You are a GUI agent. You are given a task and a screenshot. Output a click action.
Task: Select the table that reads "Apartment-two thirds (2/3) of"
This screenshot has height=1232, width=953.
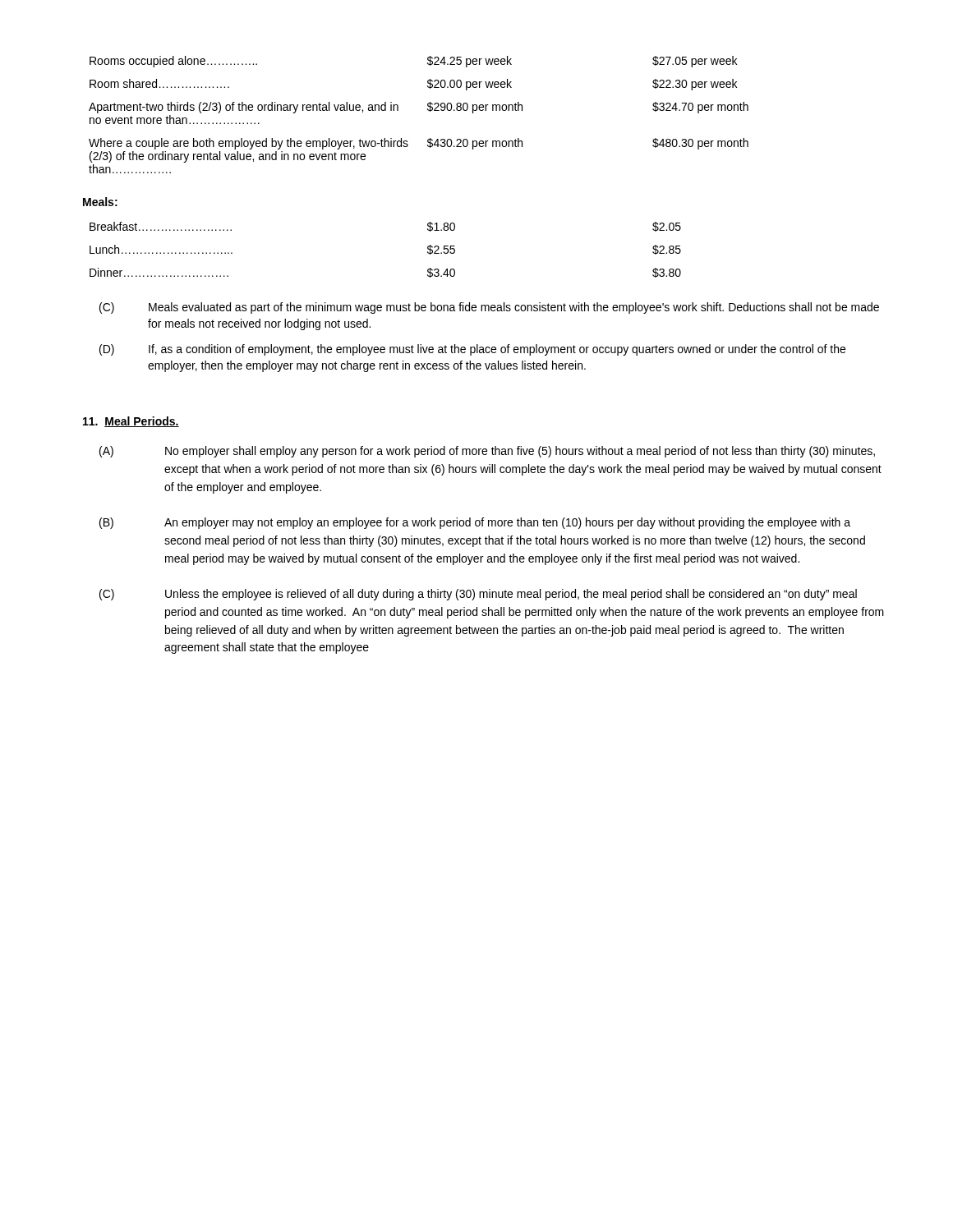(x=485, y=115)
